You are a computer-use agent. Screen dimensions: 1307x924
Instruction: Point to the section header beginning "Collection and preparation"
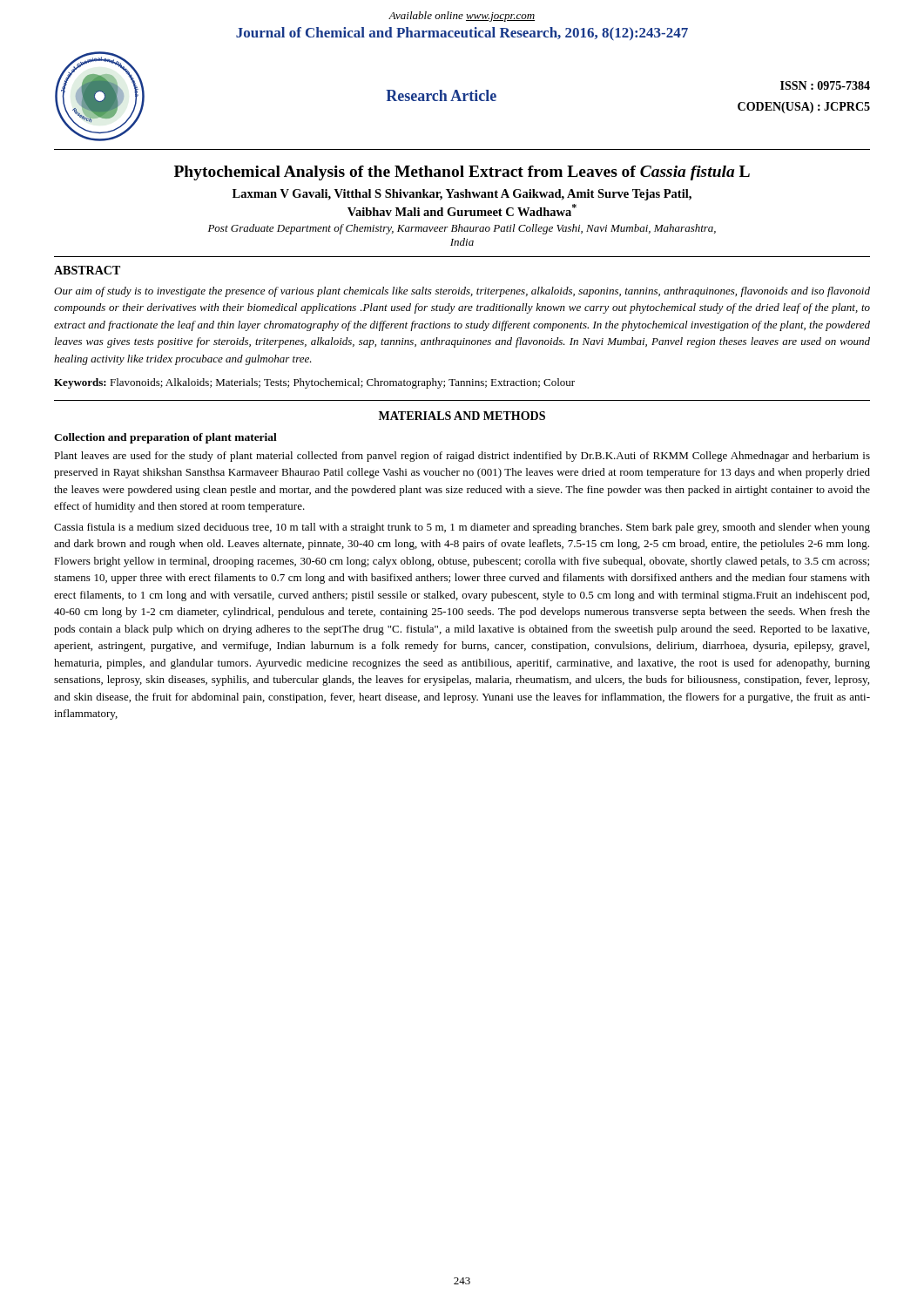click(x=165, y=437)
